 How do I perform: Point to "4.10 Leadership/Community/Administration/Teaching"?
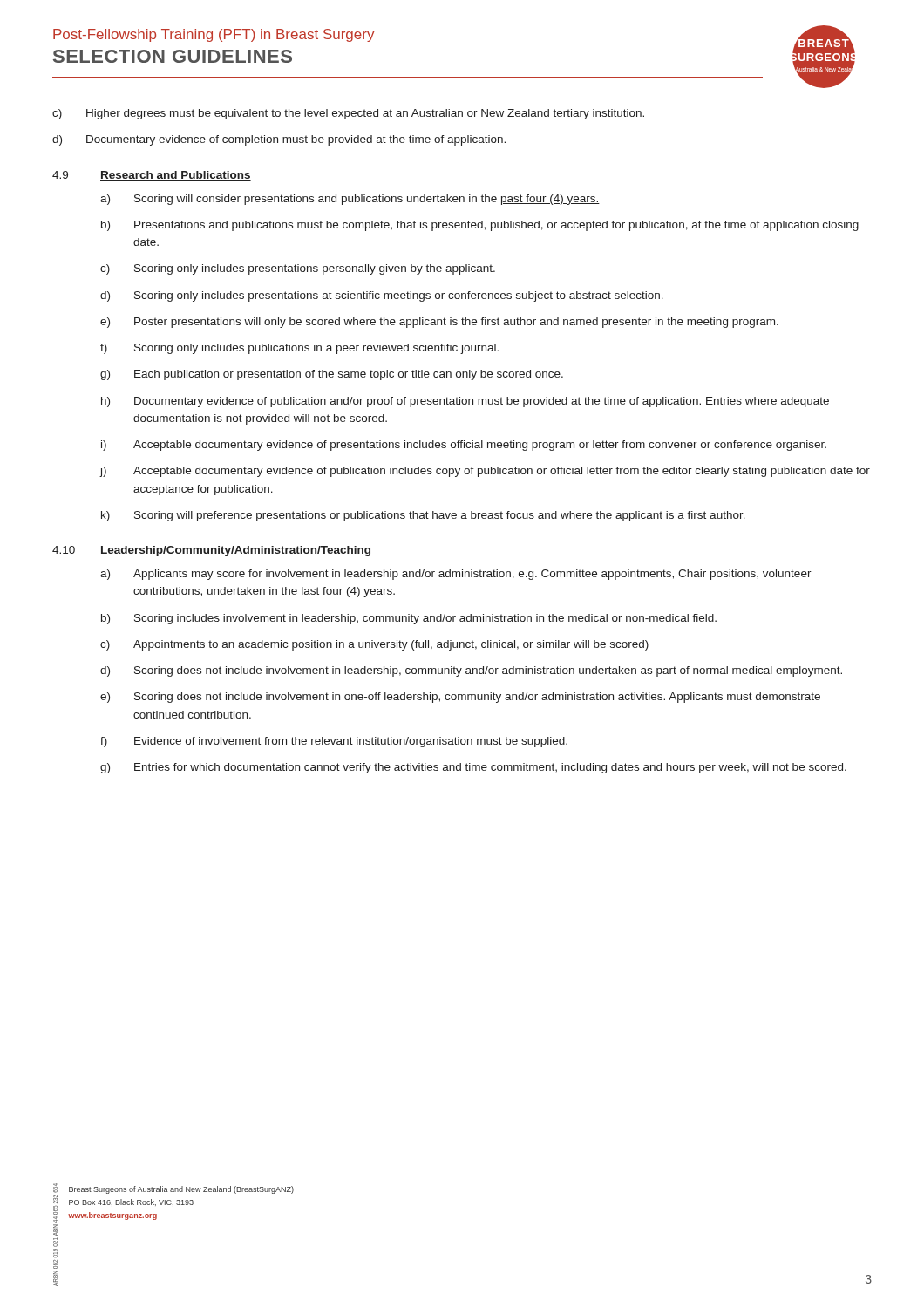tap(212, 550)
